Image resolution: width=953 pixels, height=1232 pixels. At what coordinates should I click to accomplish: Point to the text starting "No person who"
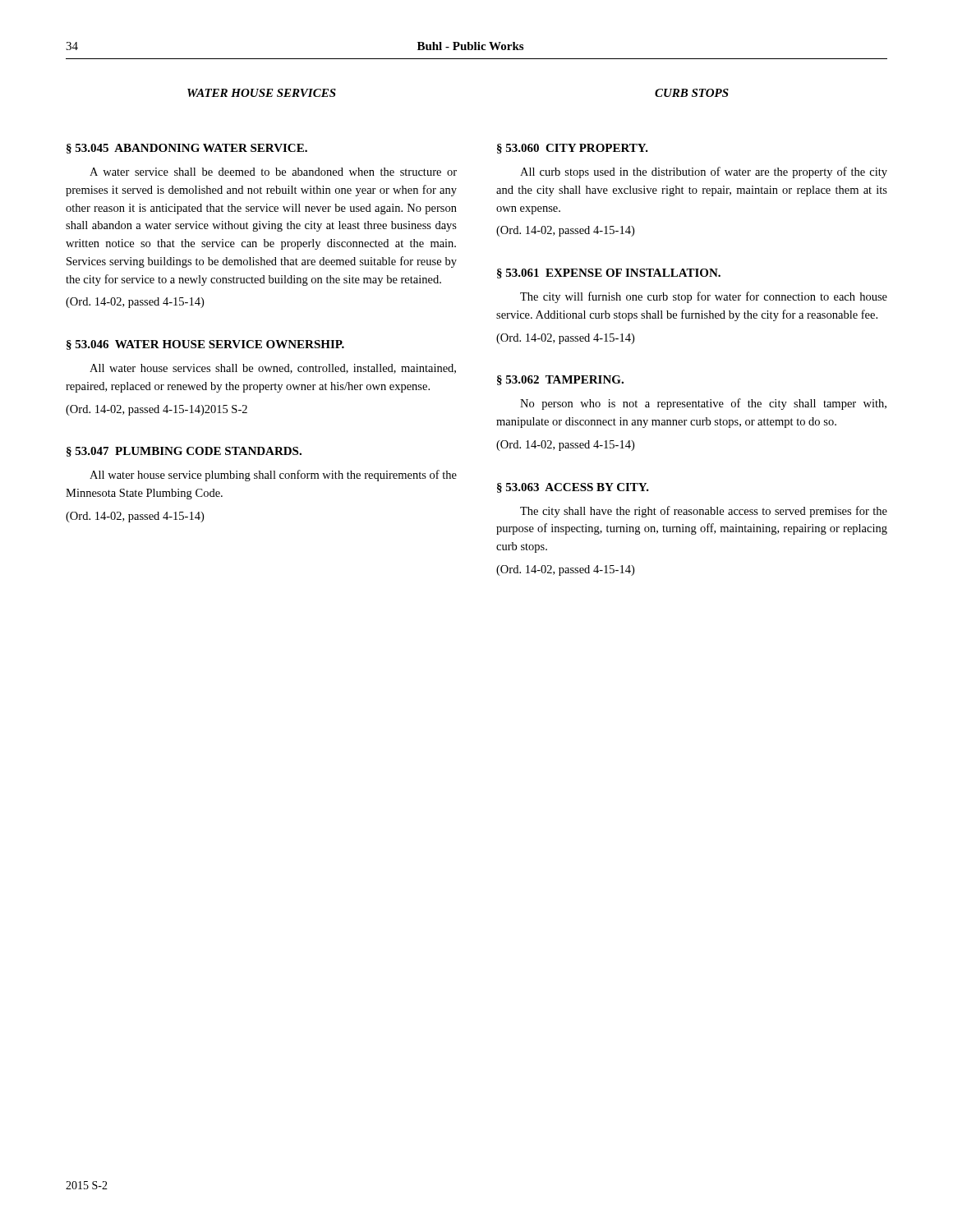692,412
